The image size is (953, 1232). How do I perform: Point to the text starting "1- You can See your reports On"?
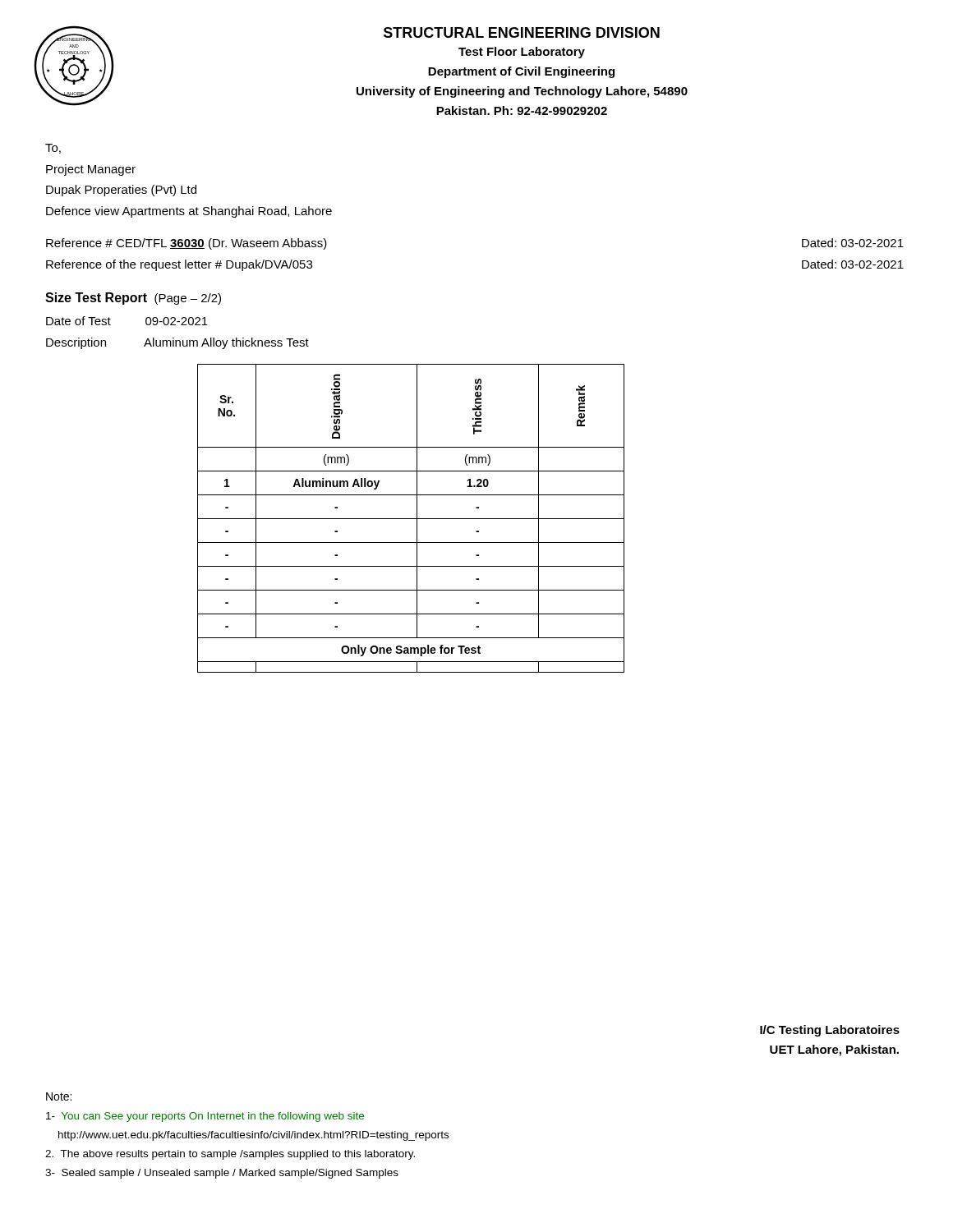coord(247,1125)
